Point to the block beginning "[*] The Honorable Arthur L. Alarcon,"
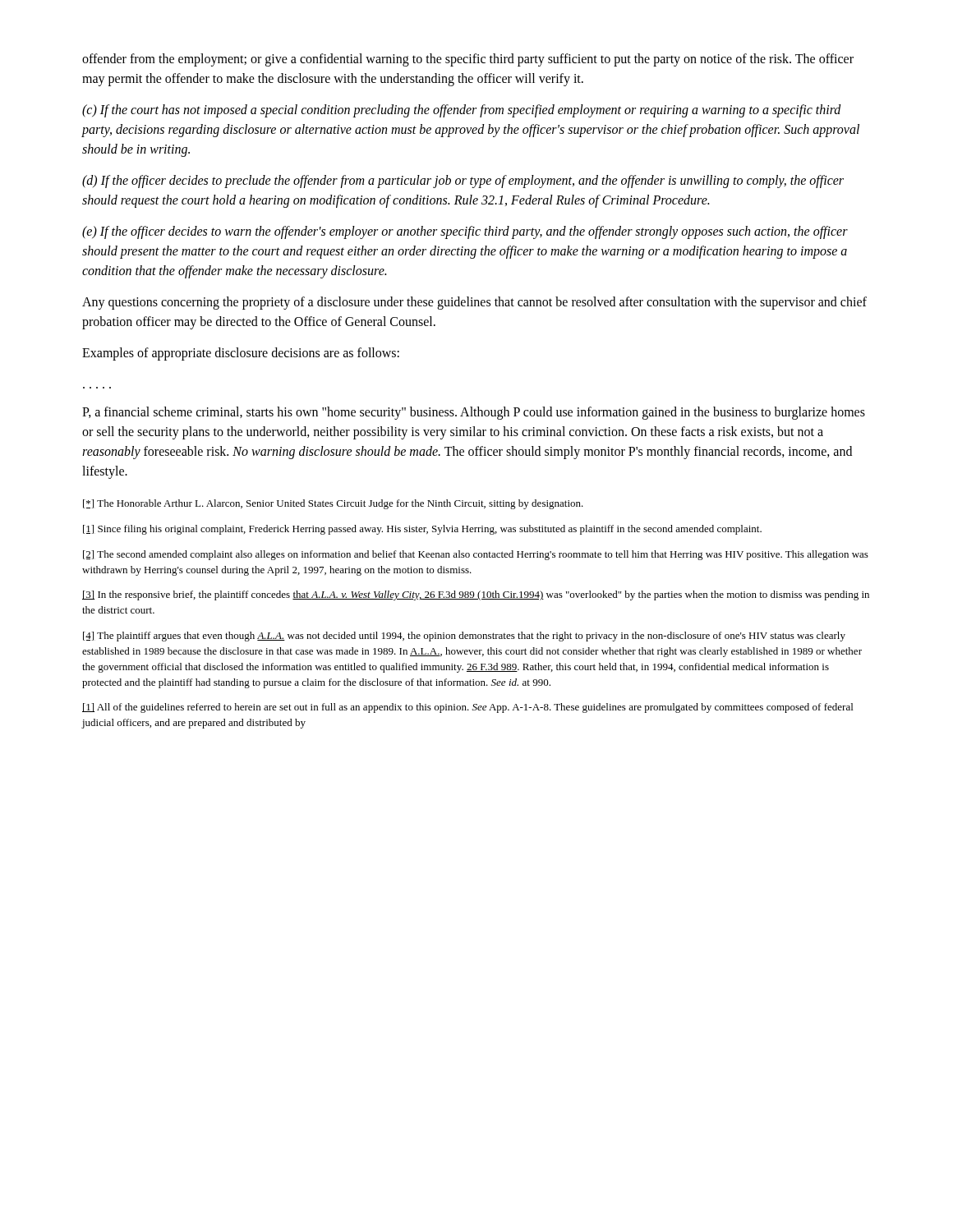953x1232 pixels. [x=476, y=504]
